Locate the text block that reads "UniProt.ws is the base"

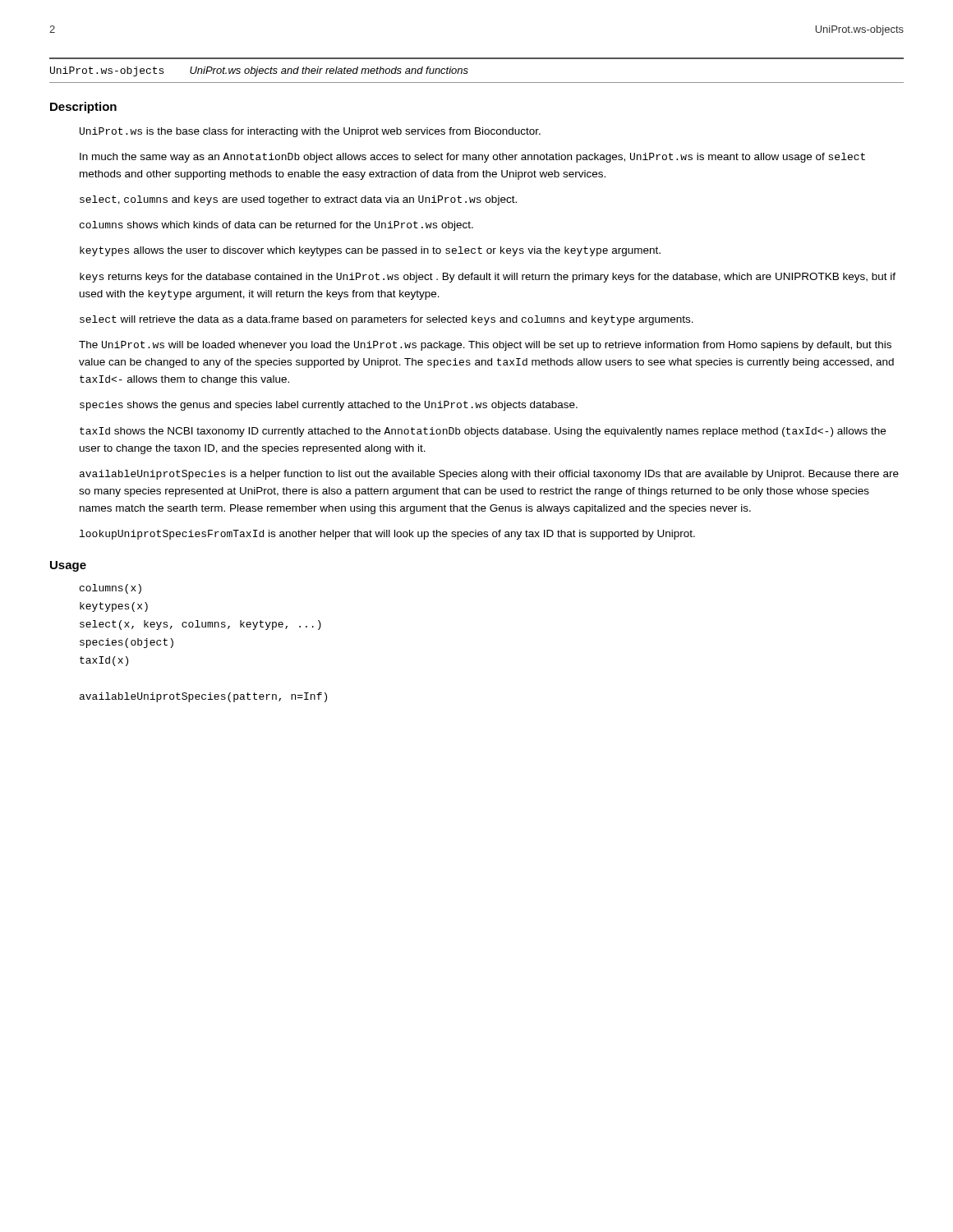pos(310,131)
